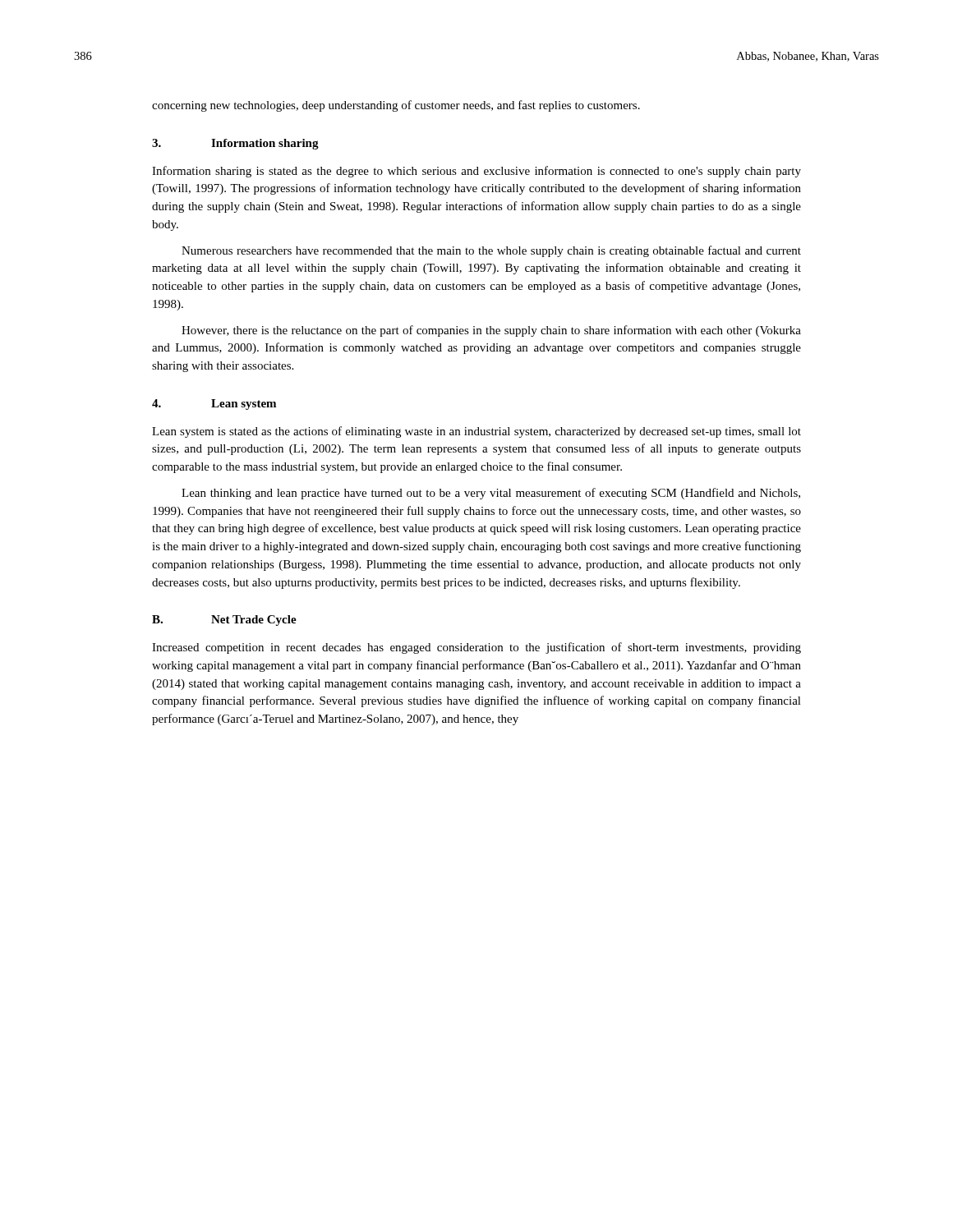Image resolution: width=953 pixels, height=1232 pixels.
Task: Find the text starting "Increased competition in recent"
Action: click(476, 683)
